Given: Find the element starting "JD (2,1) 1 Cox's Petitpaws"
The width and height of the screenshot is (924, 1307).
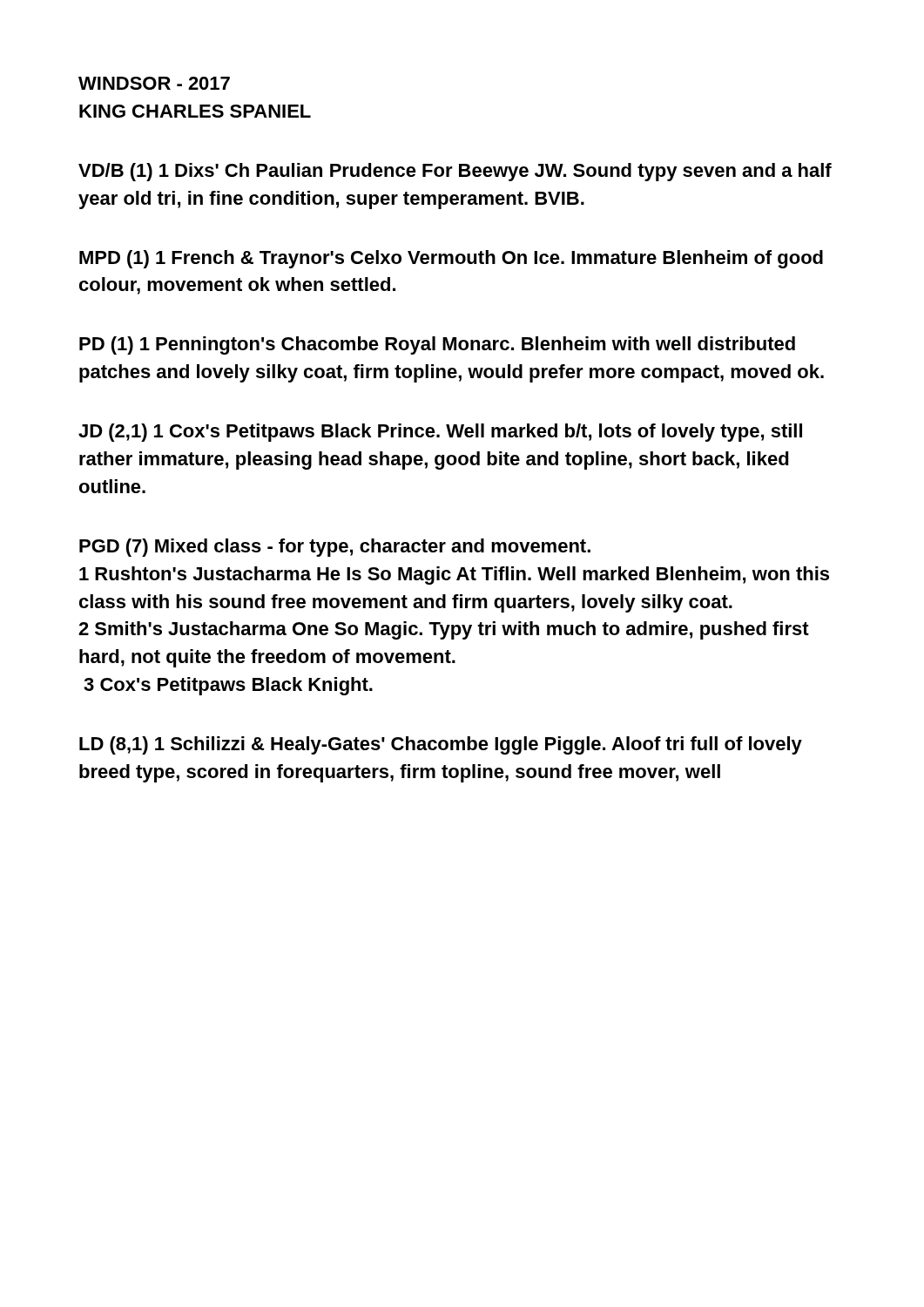Looking at the screenshot, I should (x=462, y=459).
